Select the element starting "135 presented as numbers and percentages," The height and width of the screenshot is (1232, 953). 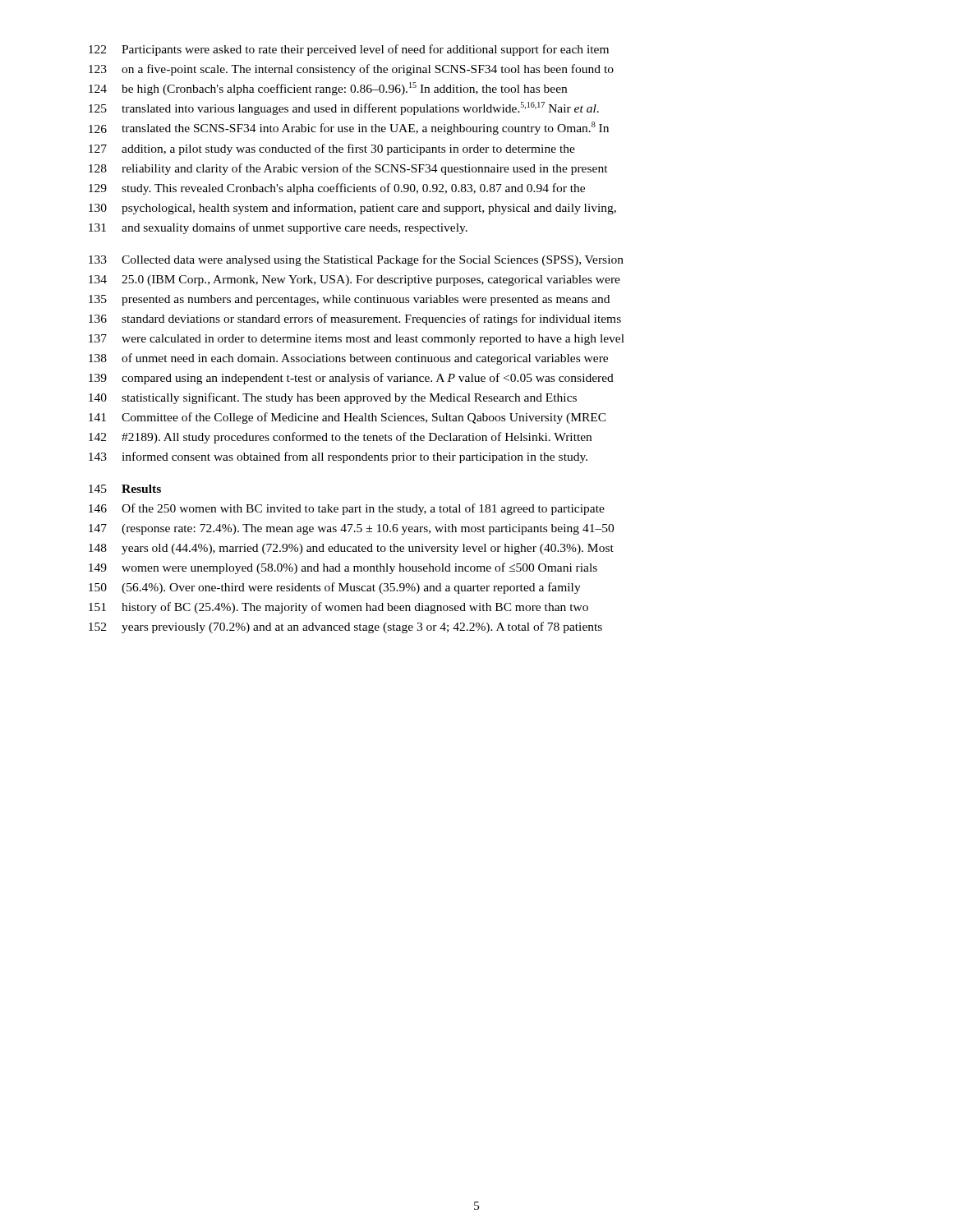476,299
